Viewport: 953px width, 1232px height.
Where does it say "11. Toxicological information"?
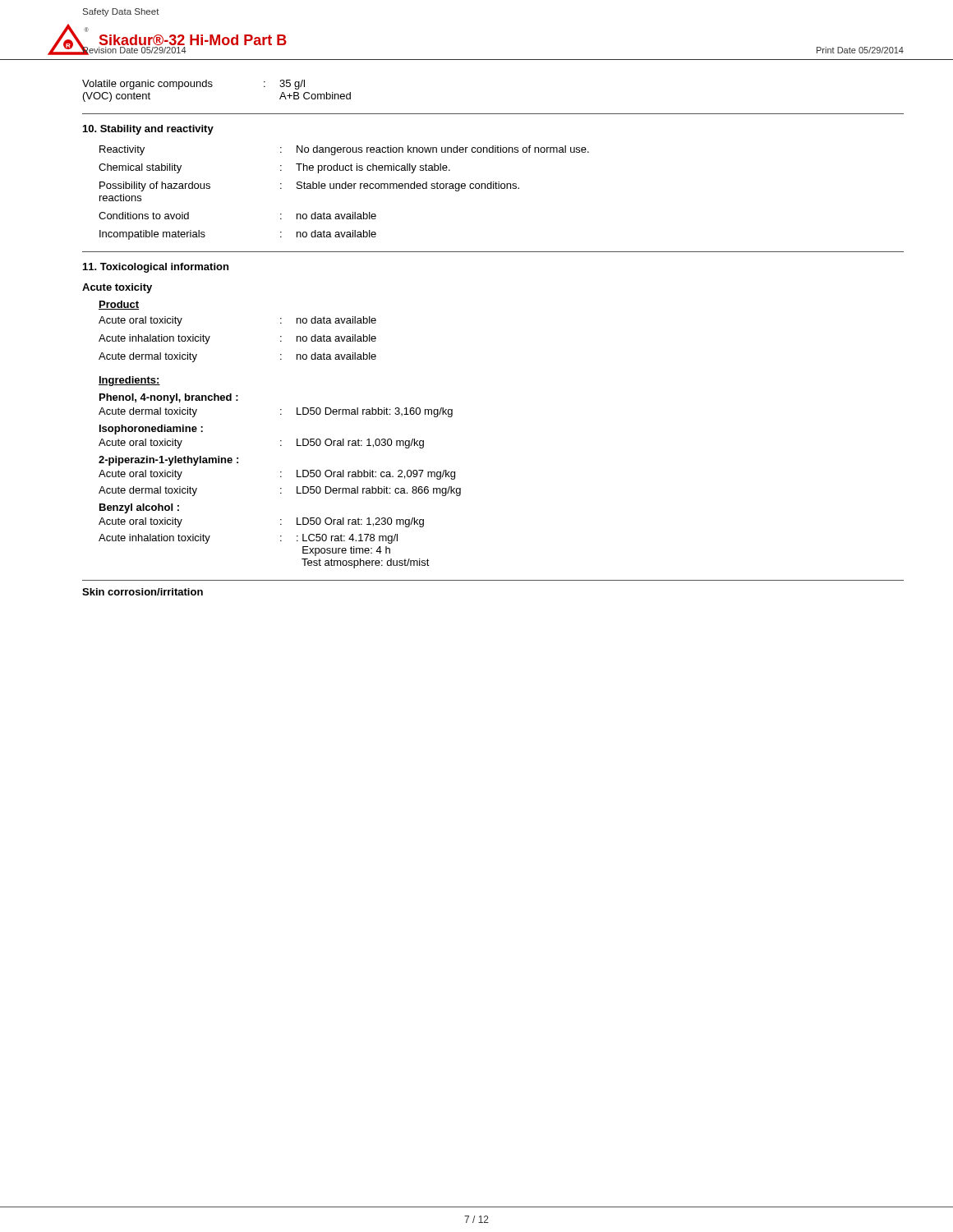pos(156,266)
